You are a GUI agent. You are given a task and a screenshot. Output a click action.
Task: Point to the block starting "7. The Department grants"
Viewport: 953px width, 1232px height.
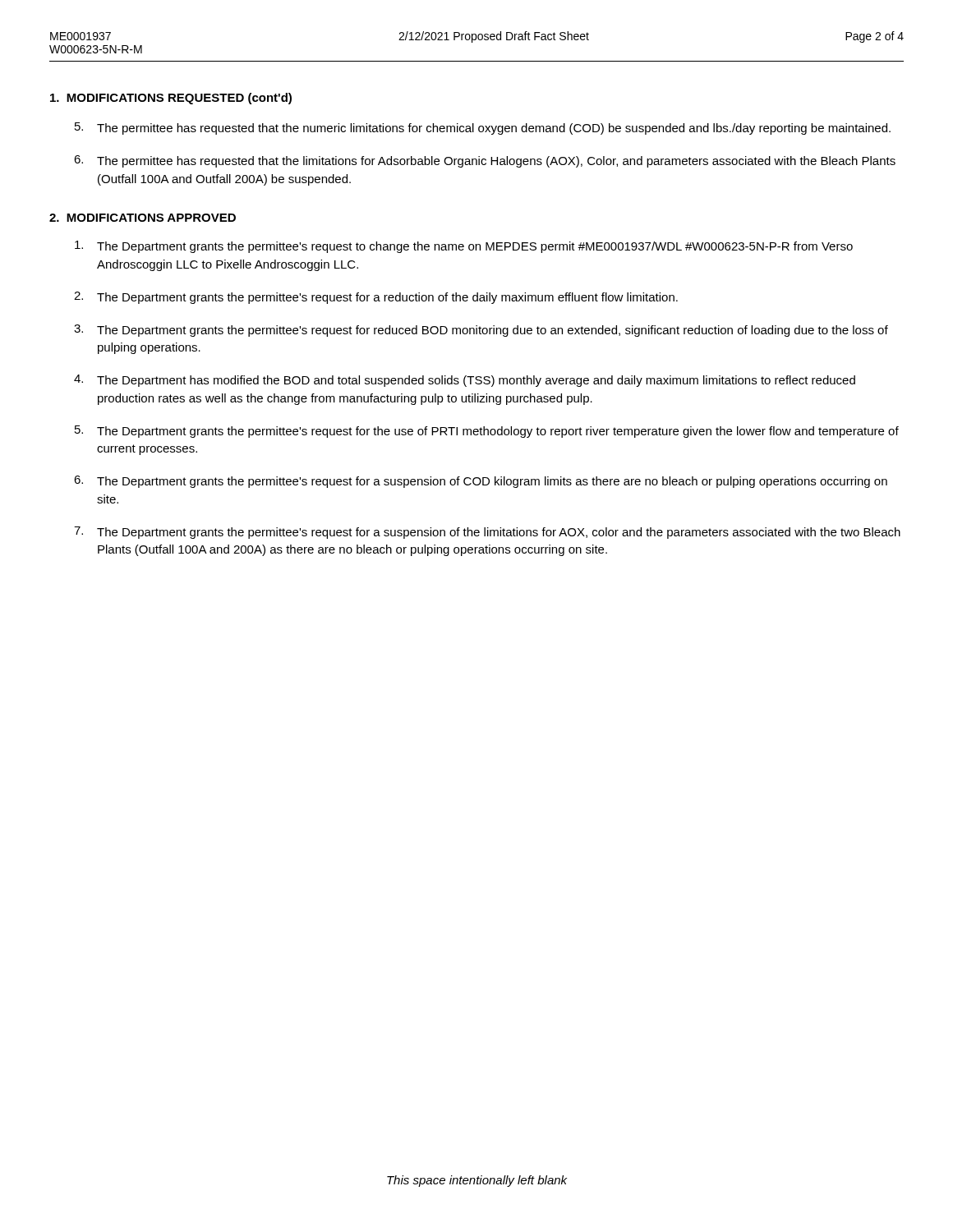[x=489, y=541]
